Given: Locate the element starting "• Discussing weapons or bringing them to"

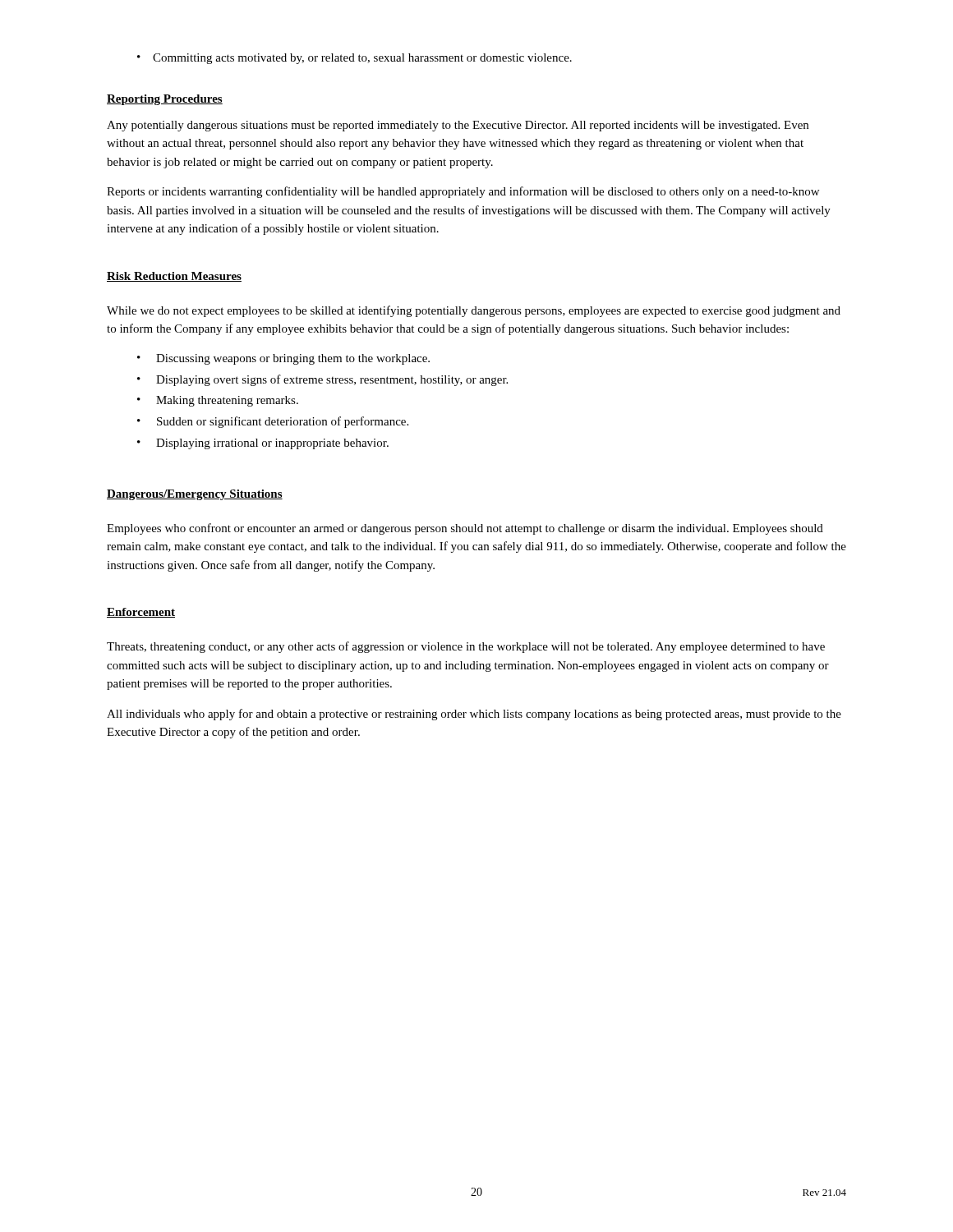Looking at the screenshot, I should [x=283, y=359].
